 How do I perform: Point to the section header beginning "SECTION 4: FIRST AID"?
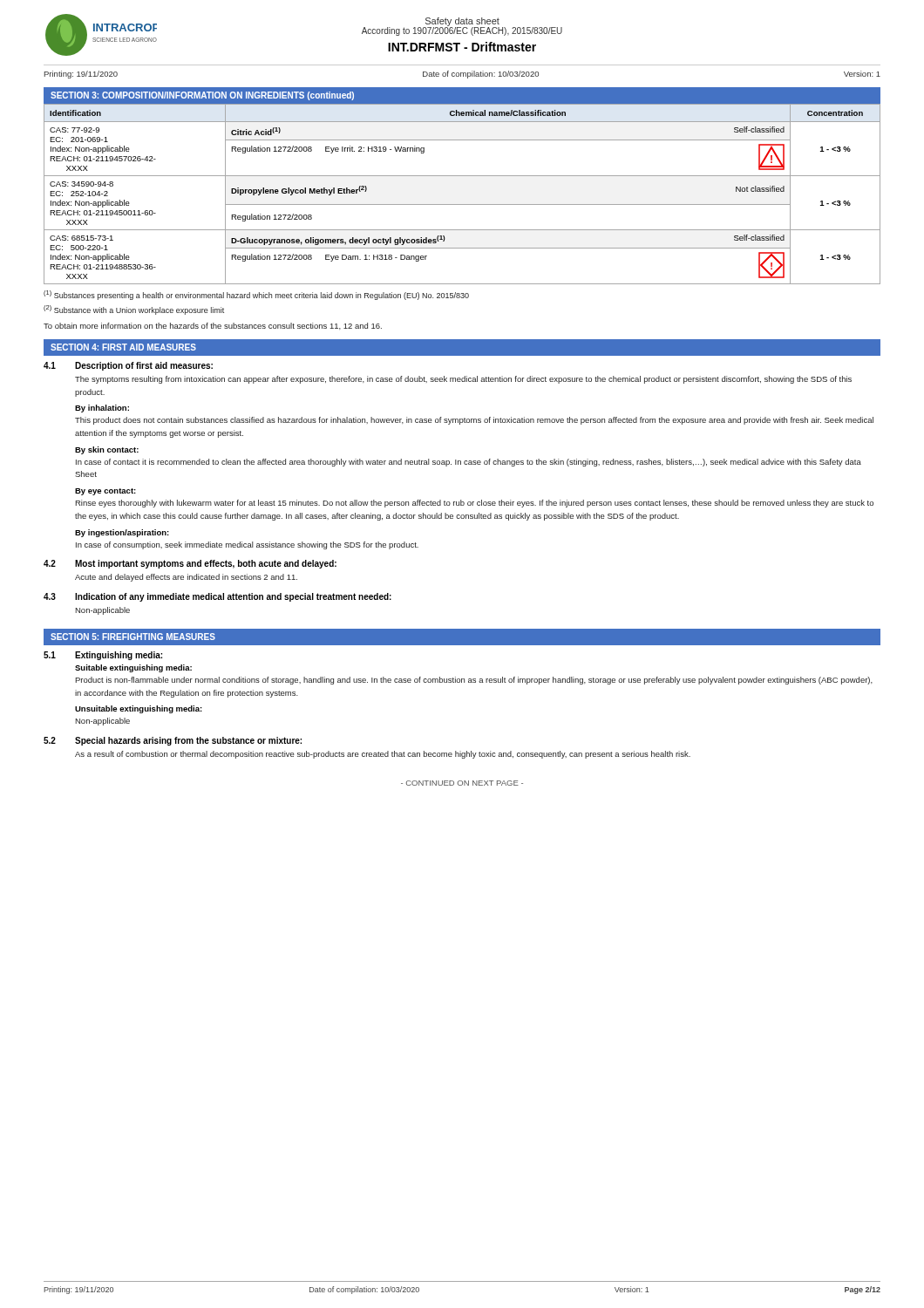(x=123, y=347)
